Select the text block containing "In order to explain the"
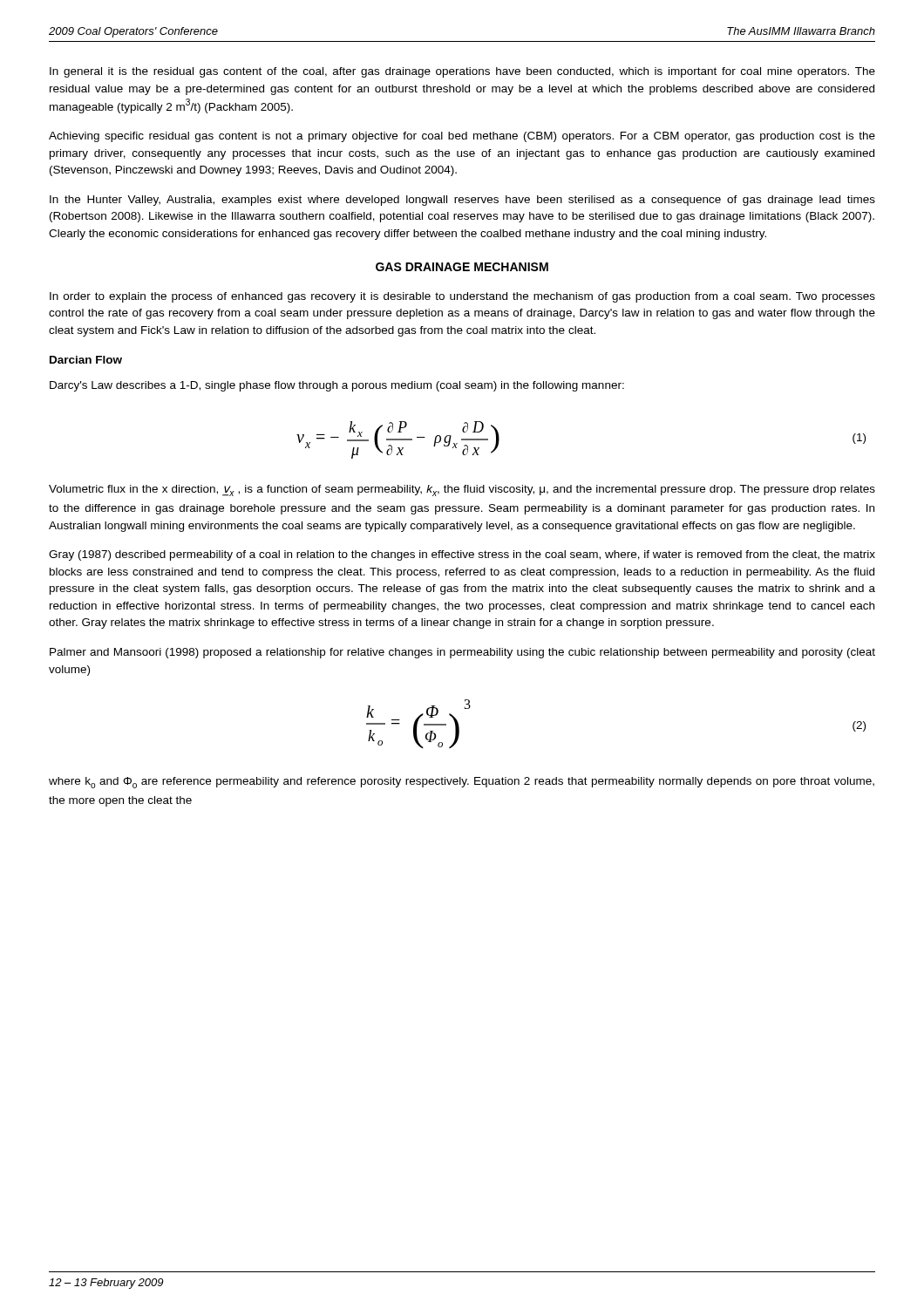The height and width of the screenshot is (1308, 924). 462,313
